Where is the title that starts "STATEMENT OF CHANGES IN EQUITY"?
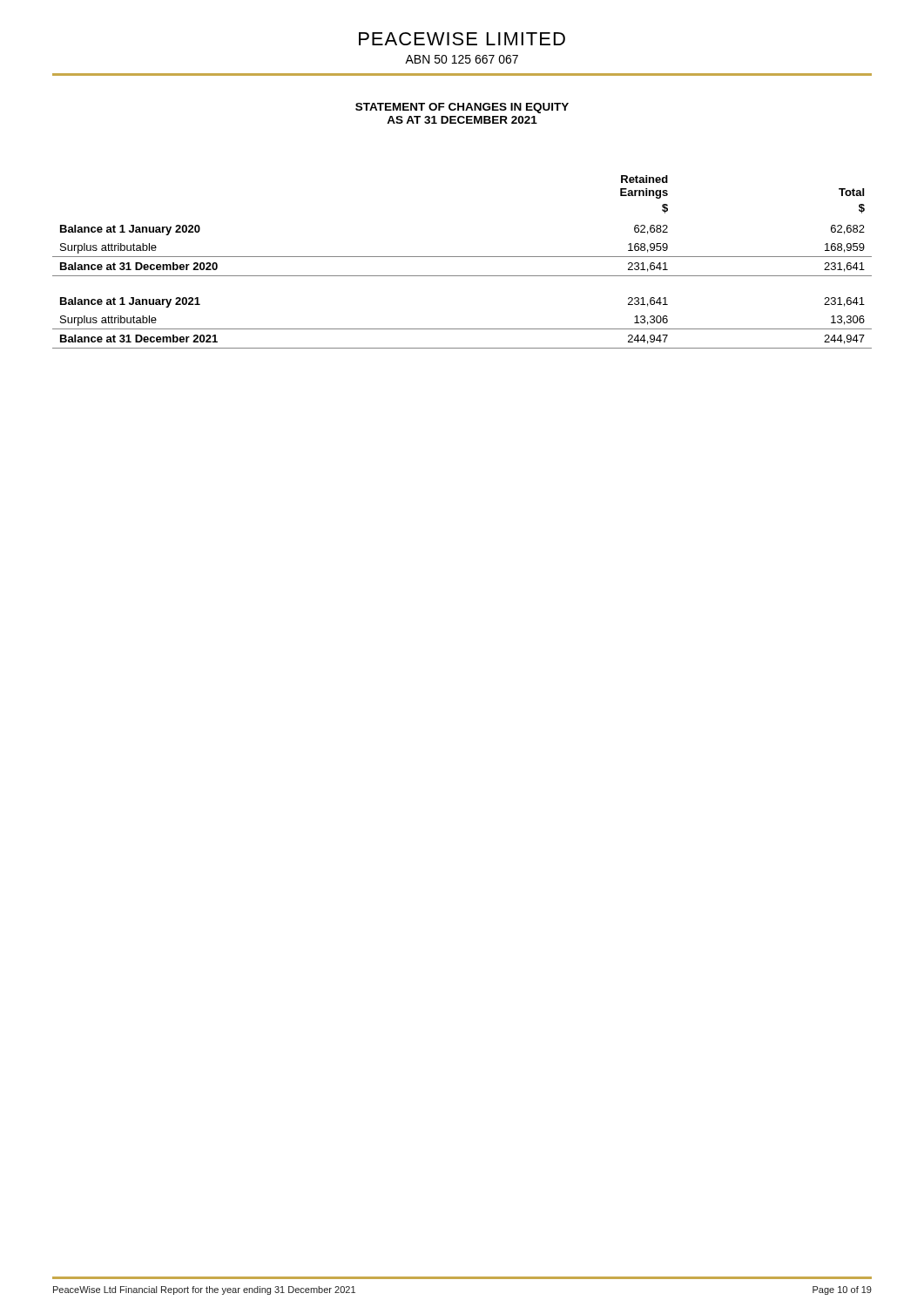The width and height of the screenshot is (924, 1307). (x=462, y=113)
